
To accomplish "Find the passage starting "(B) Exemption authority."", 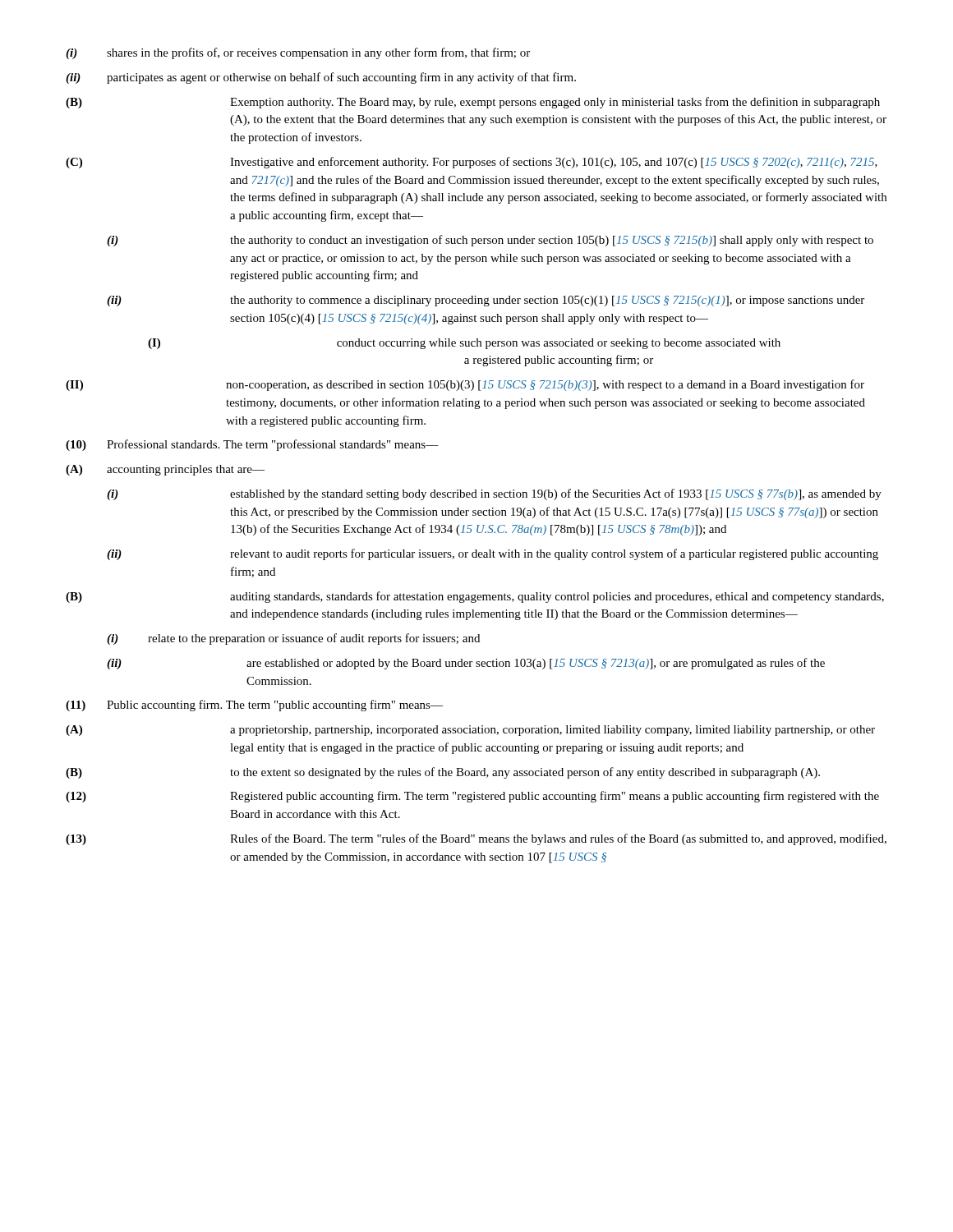I will coord(476,120).
